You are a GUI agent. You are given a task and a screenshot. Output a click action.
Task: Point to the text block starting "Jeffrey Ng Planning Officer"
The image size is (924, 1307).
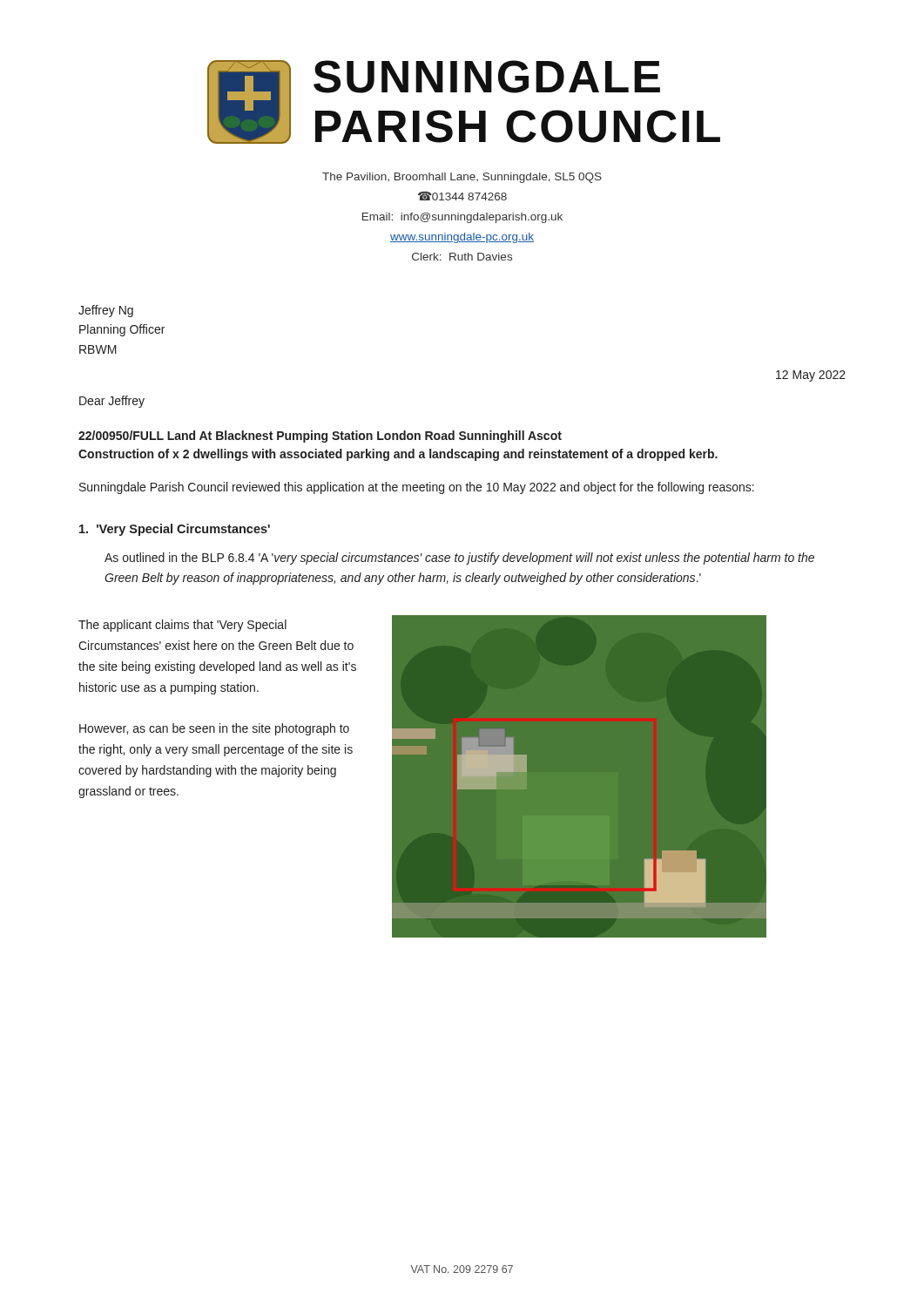[122, 330]
